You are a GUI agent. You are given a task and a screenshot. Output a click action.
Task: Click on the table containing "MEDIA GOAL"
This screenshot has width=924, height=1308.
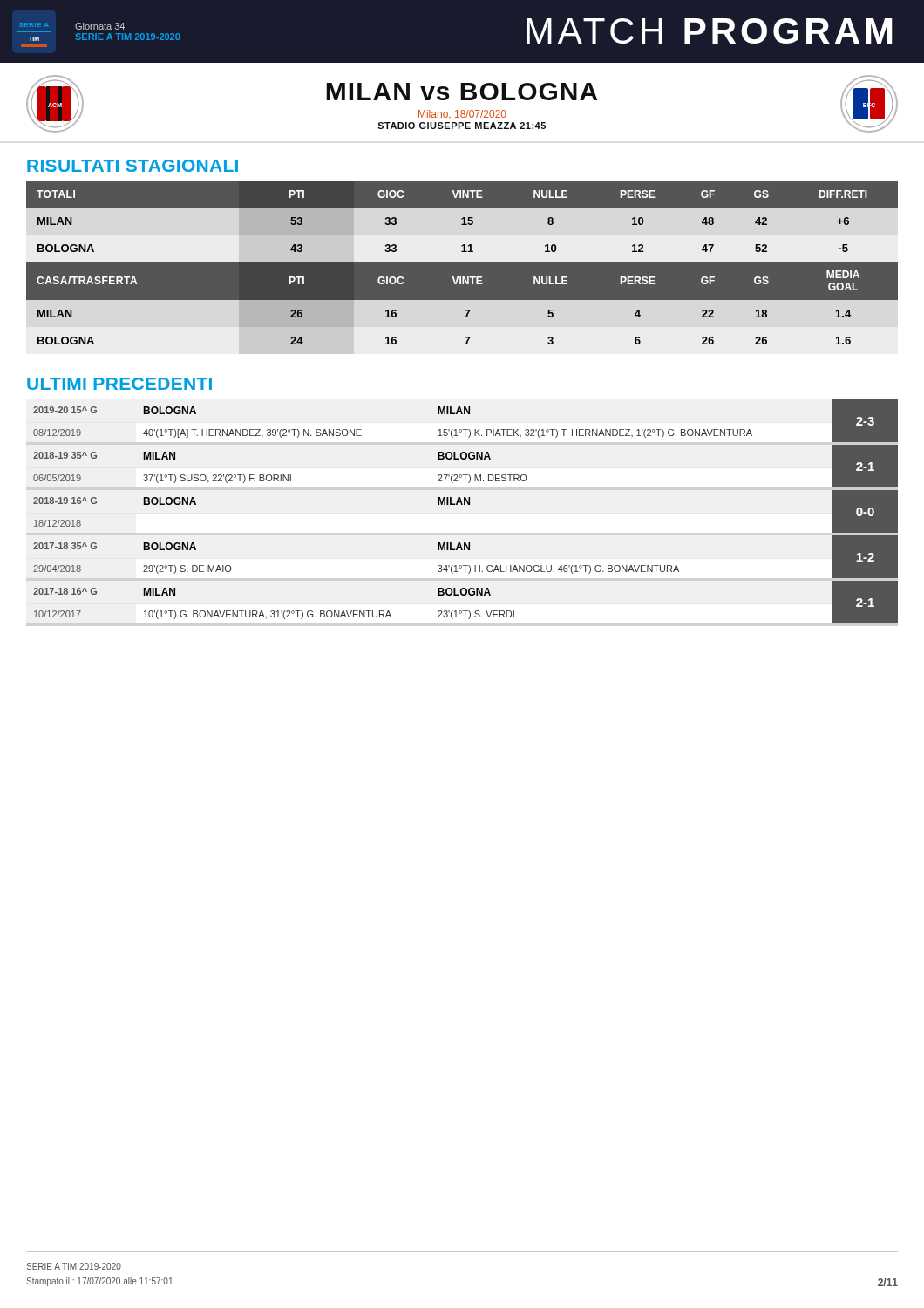462,273
